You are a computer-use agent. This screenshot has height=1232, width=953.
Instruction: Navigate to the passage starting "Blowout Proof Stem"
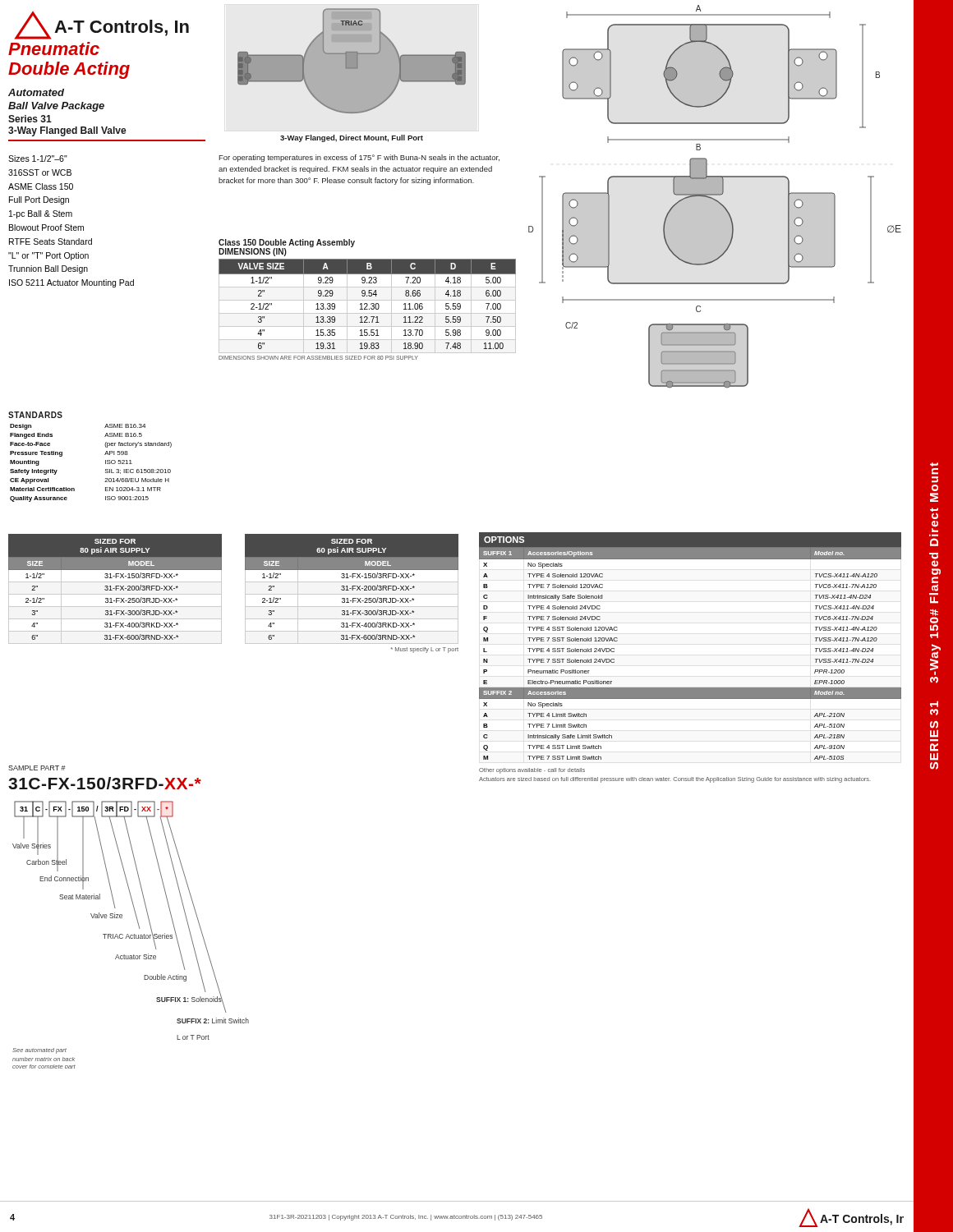[46, 228]
